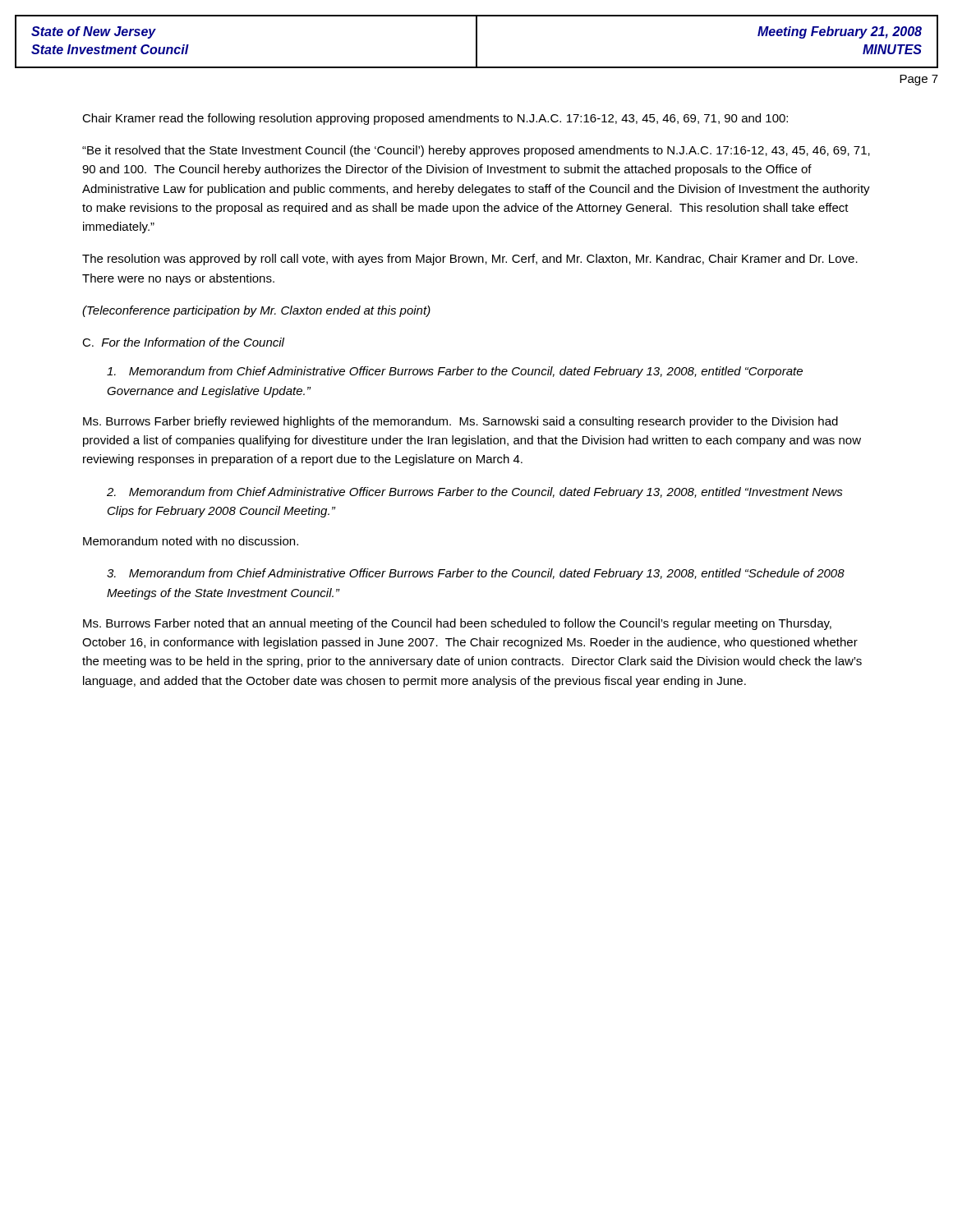This screenshot has width=953, height=1232.
Task: Locate the text starting "3. Memorandum from Chief Administrative Officer"
Action: click(x=475, y=583)
